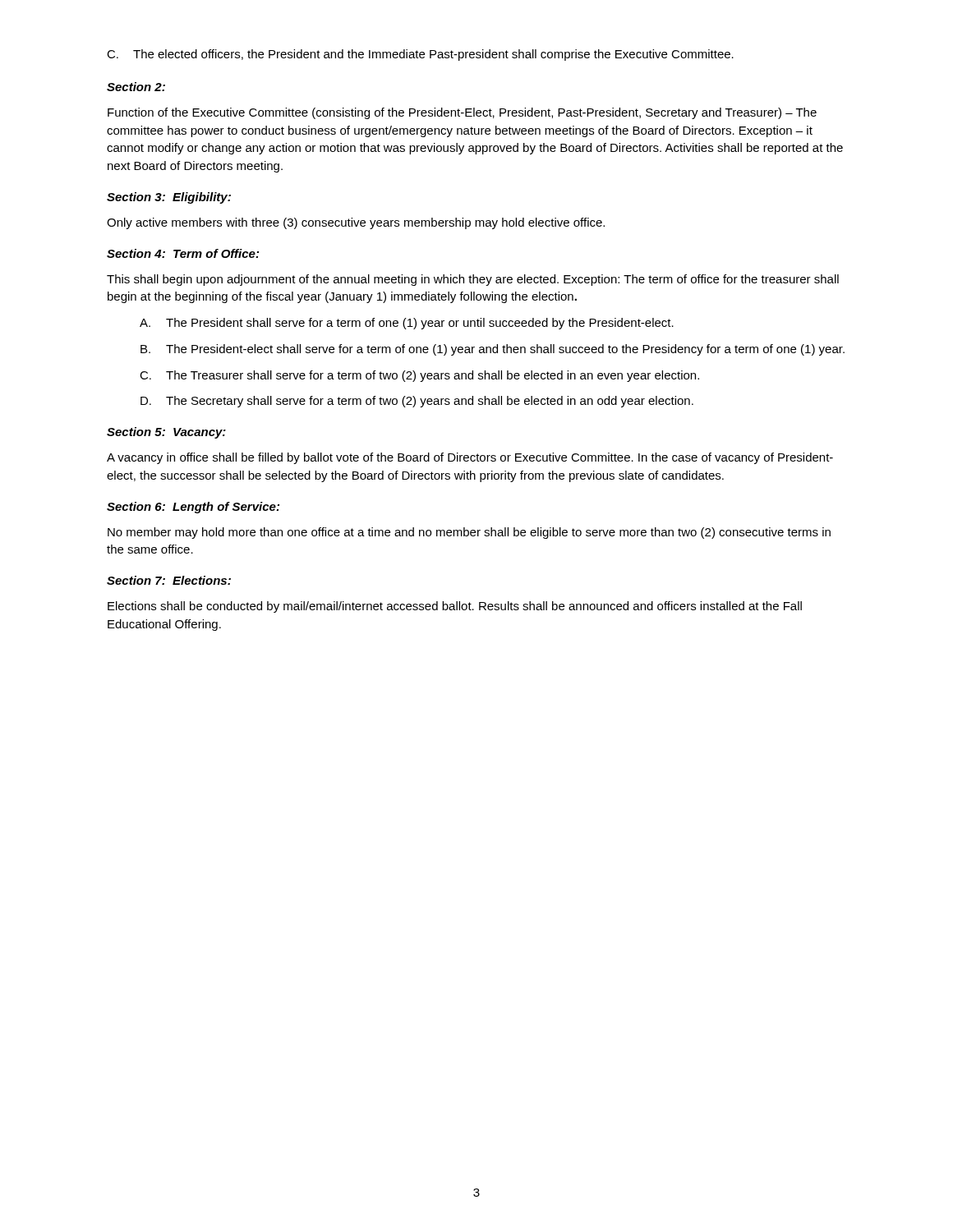Find the text block that says "No member may hold more than one office"

[x=469, y=540]
